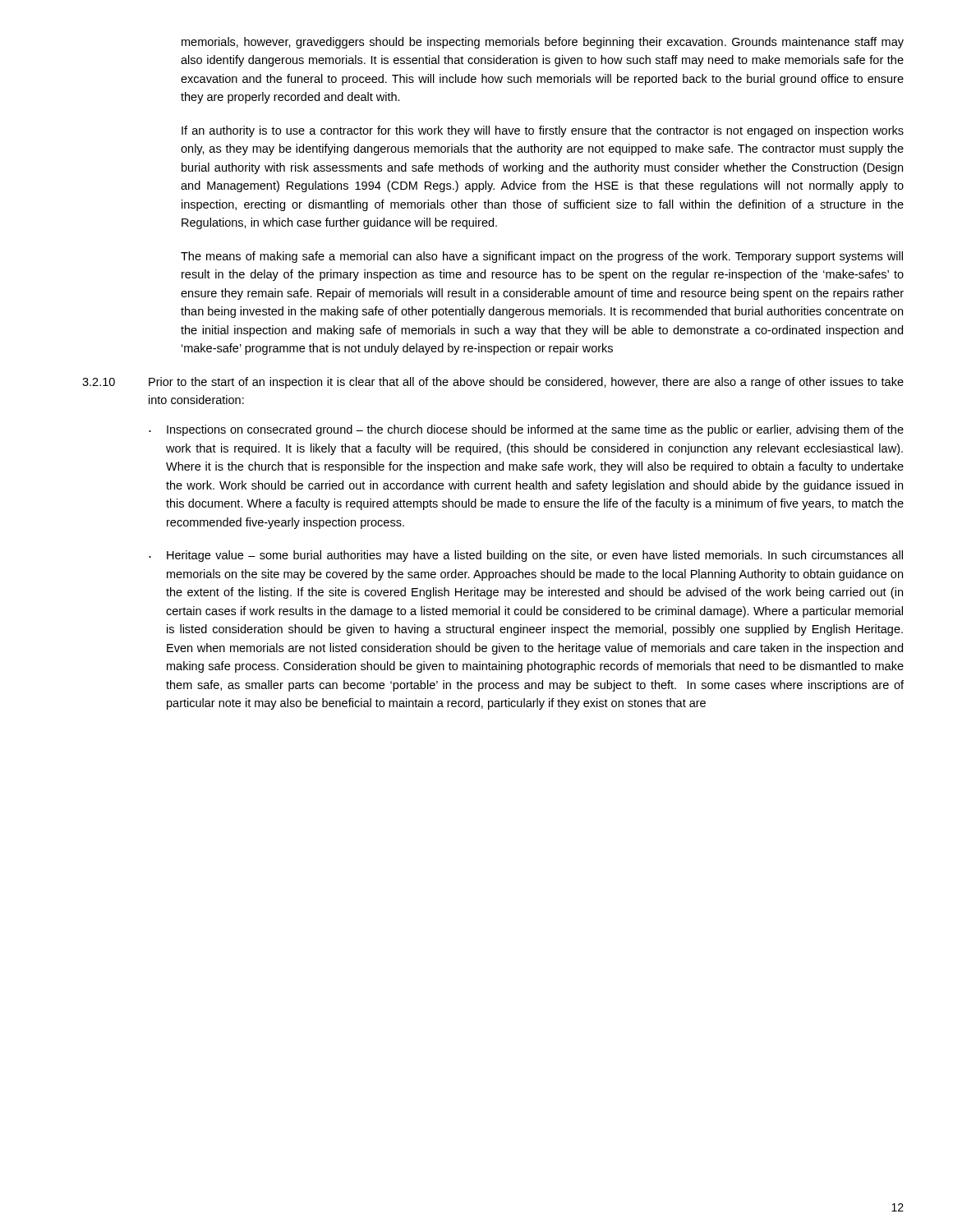Select the text block starting "· Heritage value – some burial authorities may"
The width and height of the screenshot is (953, 1232).
pyautogui.click(x=526, y=629)
